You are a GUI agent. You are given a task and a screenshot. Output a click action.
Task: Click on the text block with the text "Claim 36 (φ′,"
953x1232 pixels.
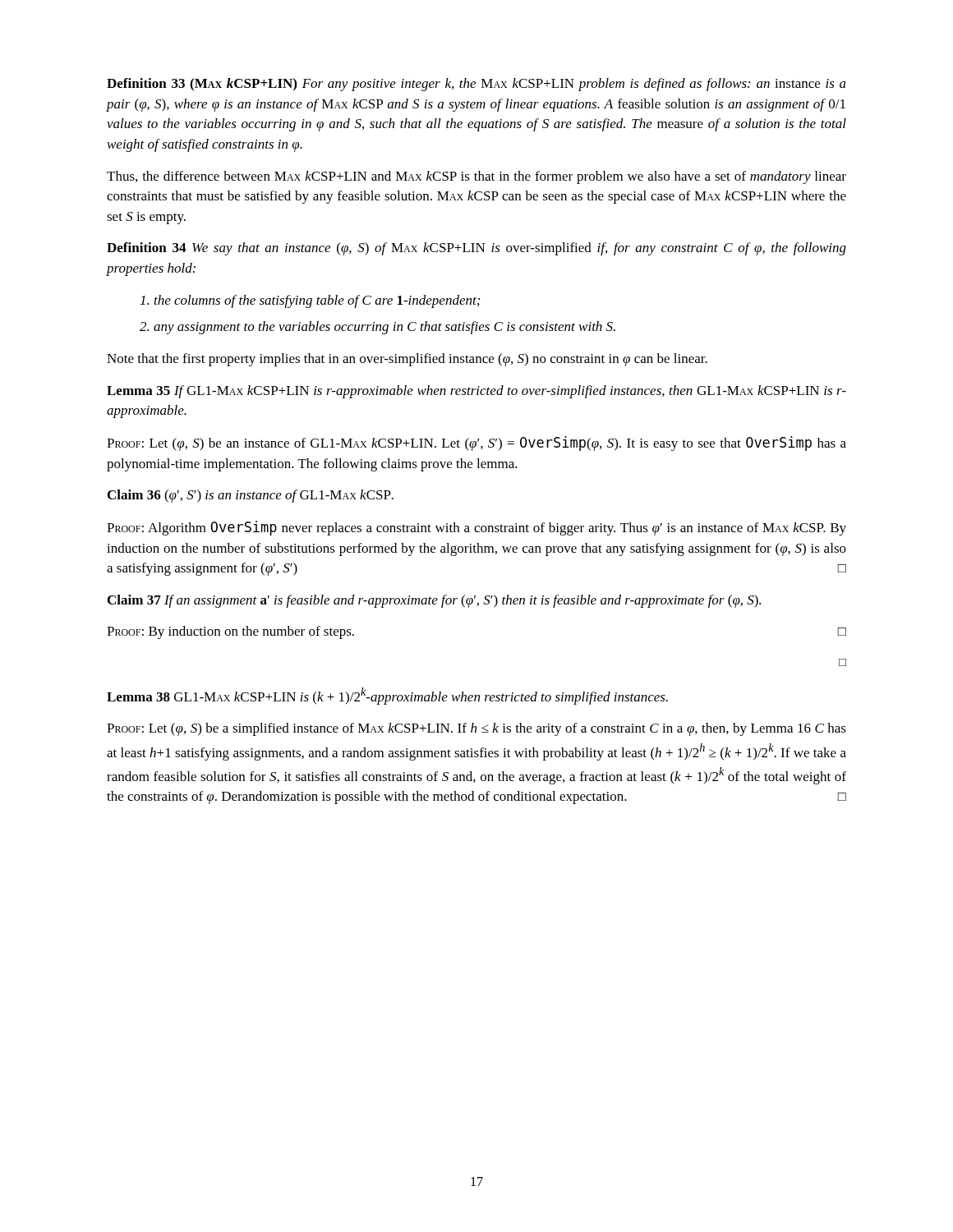coord(251,496)
